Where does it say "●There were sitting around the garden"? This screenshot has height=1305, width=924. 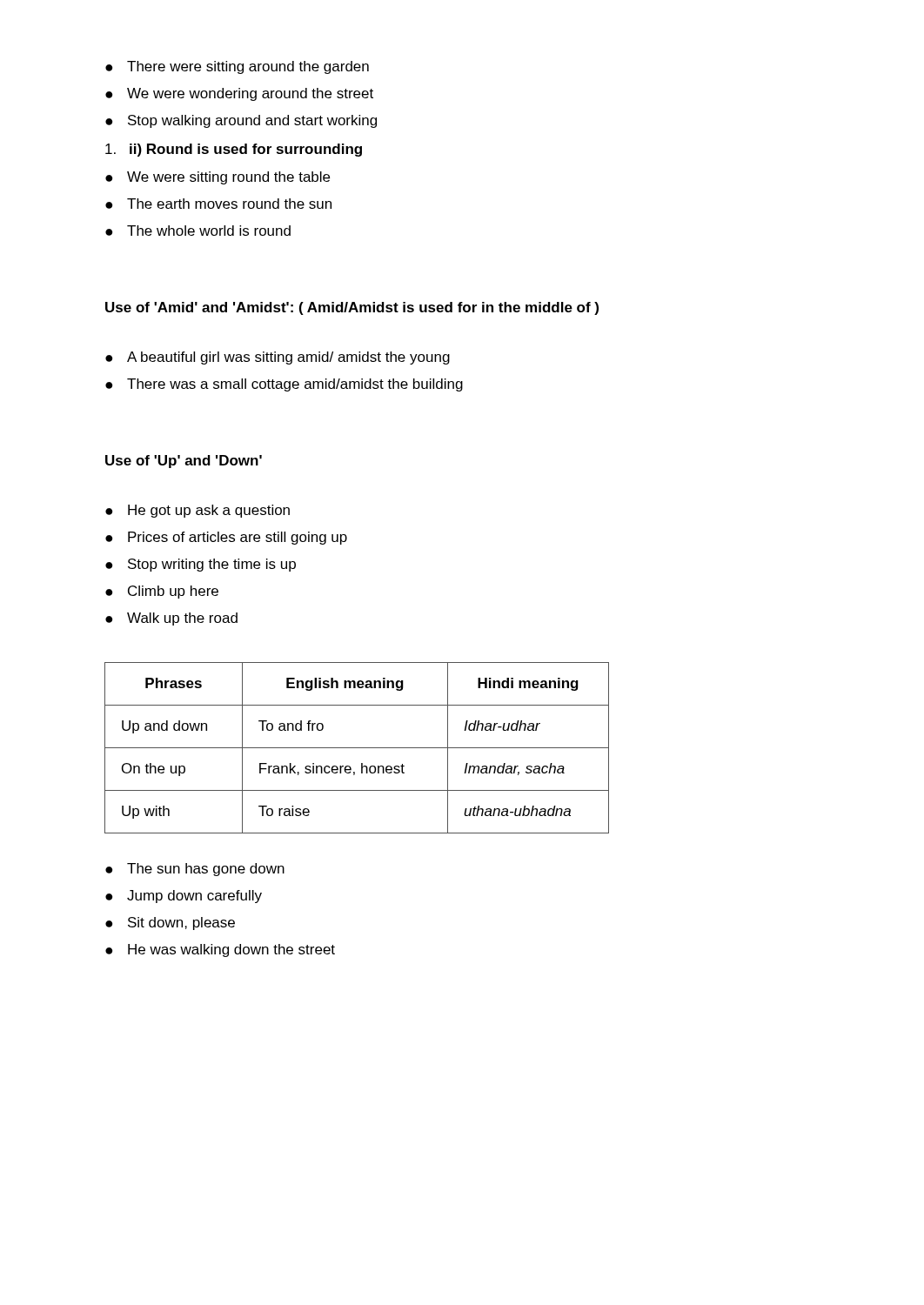(237, 67)
